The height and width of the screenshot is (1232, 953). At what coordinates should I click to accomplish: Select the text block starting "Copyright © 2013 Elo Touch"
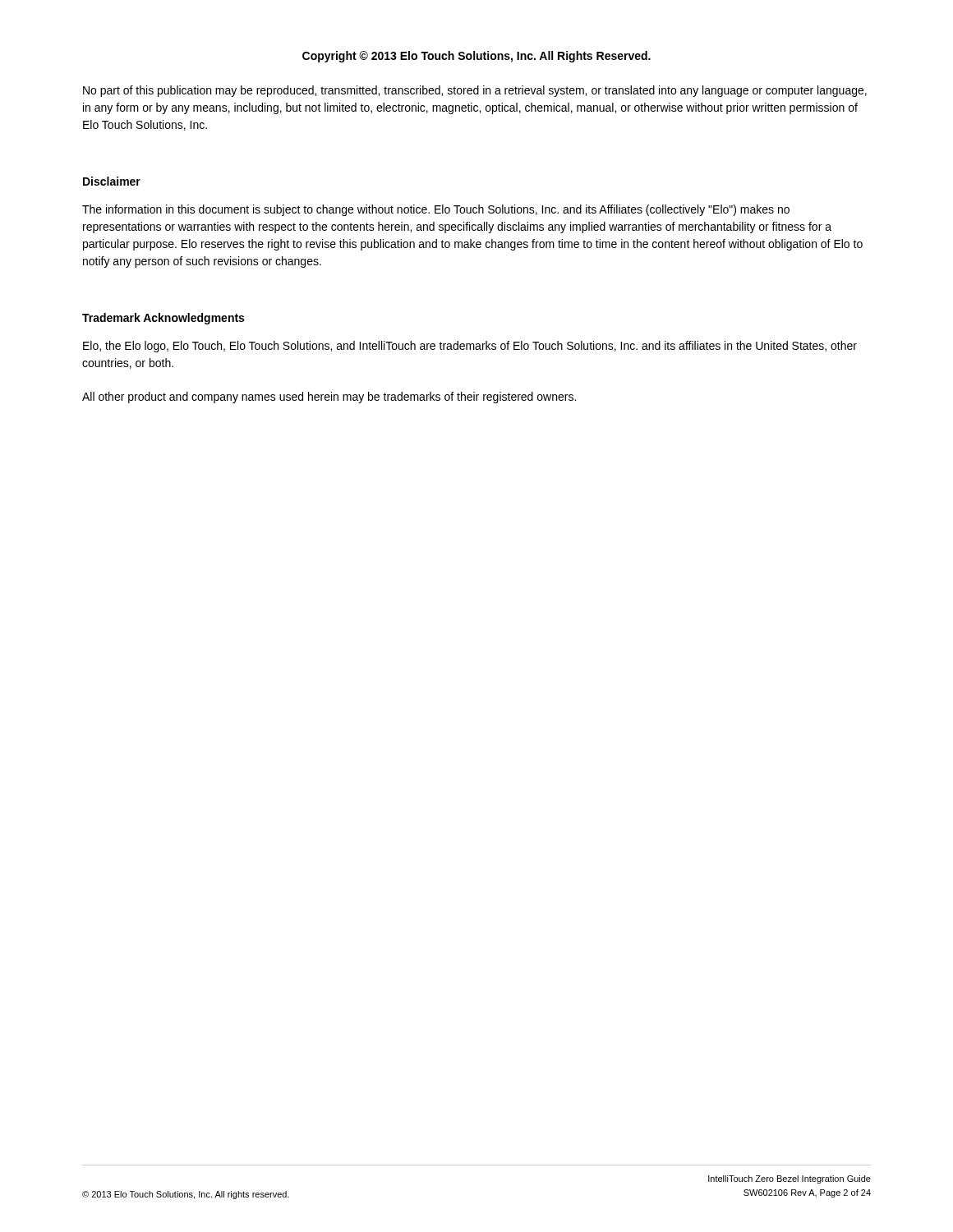coord(476,56)
